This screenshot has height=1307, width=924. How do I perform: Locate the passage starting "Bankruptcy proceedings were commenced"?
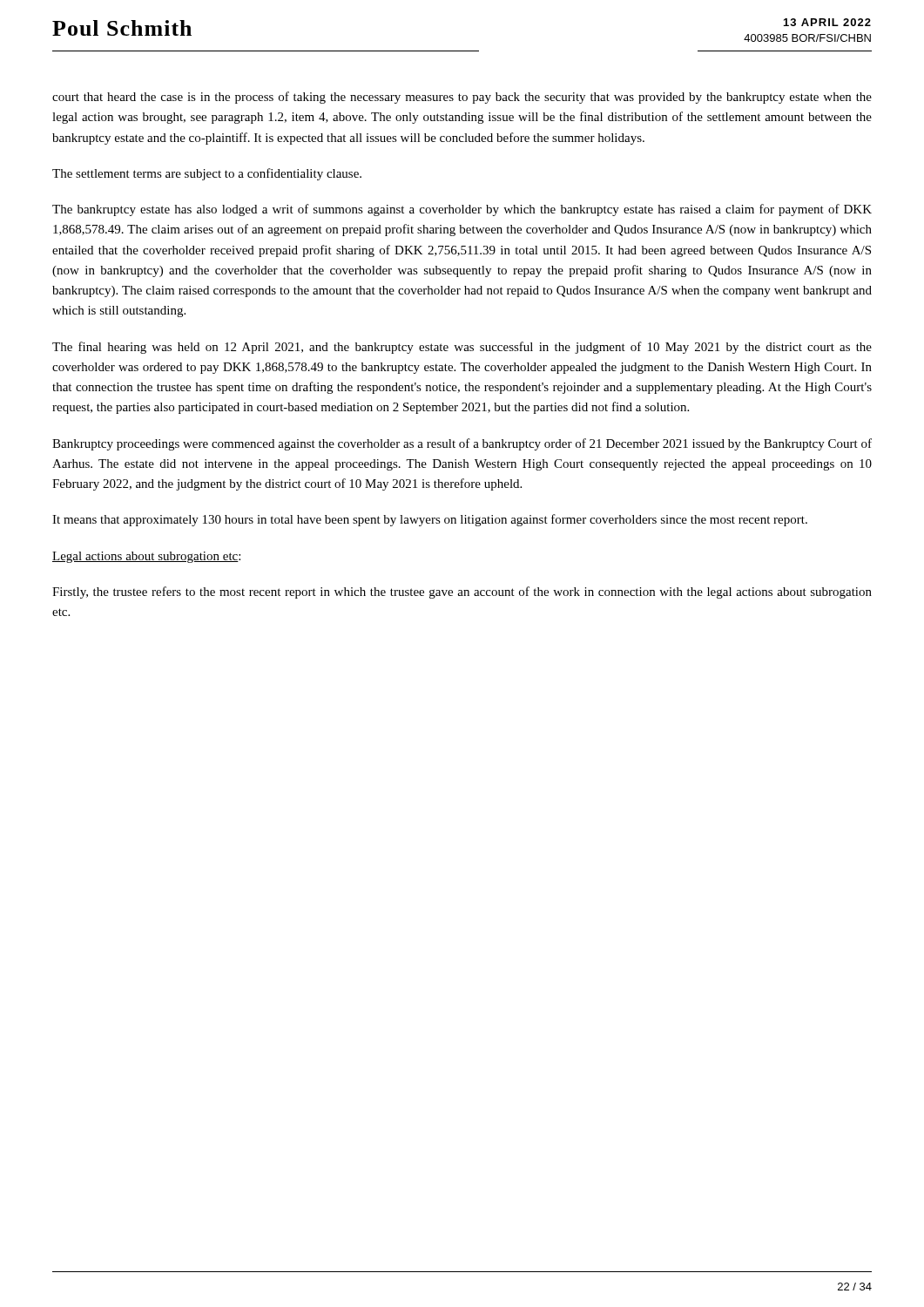462,463
